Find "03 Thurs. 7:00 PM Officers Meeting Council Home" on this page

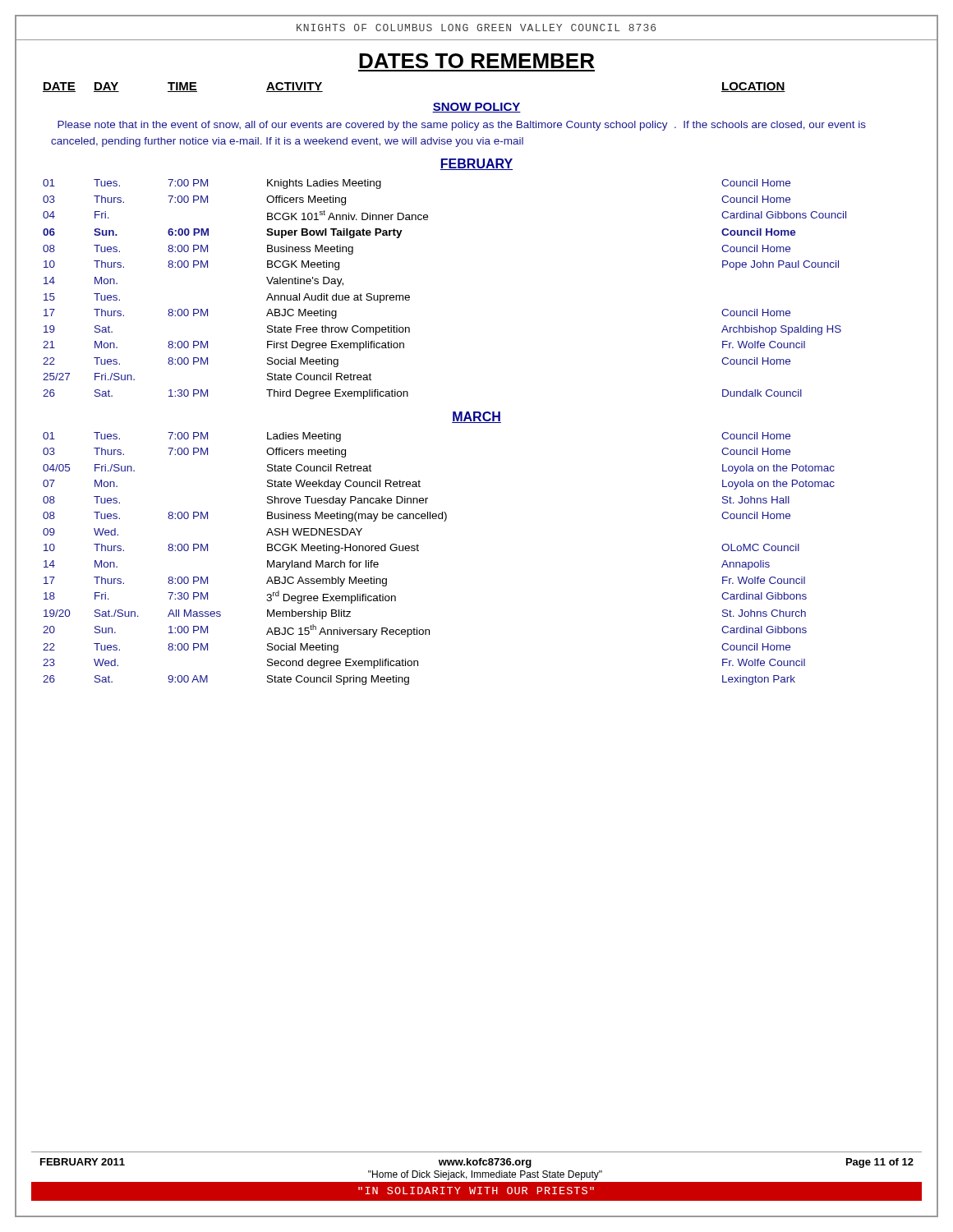click(x=110, y=202)
